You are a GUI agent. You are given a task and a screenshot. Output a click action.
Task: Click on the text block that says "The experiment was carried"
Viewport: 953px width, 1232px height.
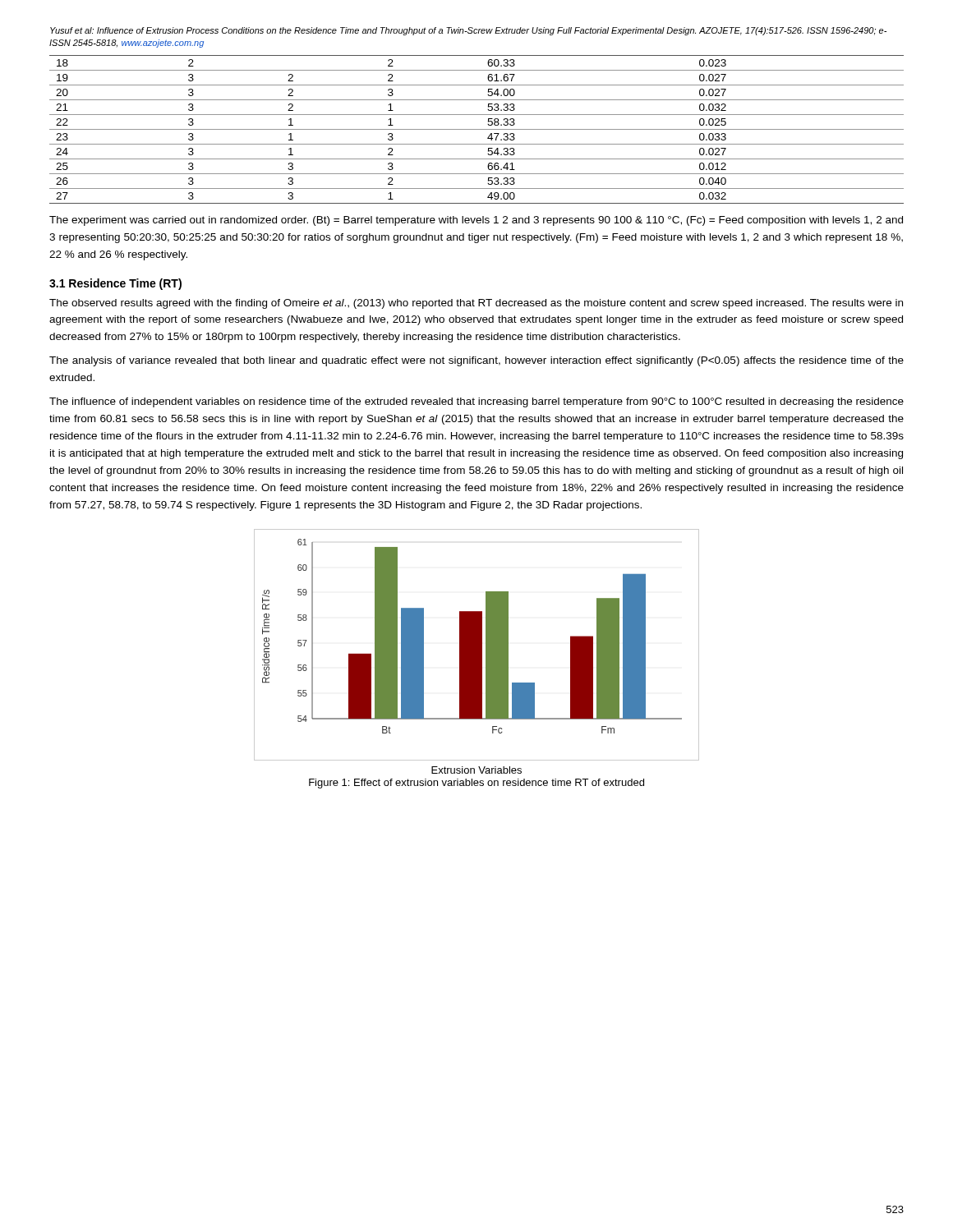pyautogui.click(x=476, y=237)
